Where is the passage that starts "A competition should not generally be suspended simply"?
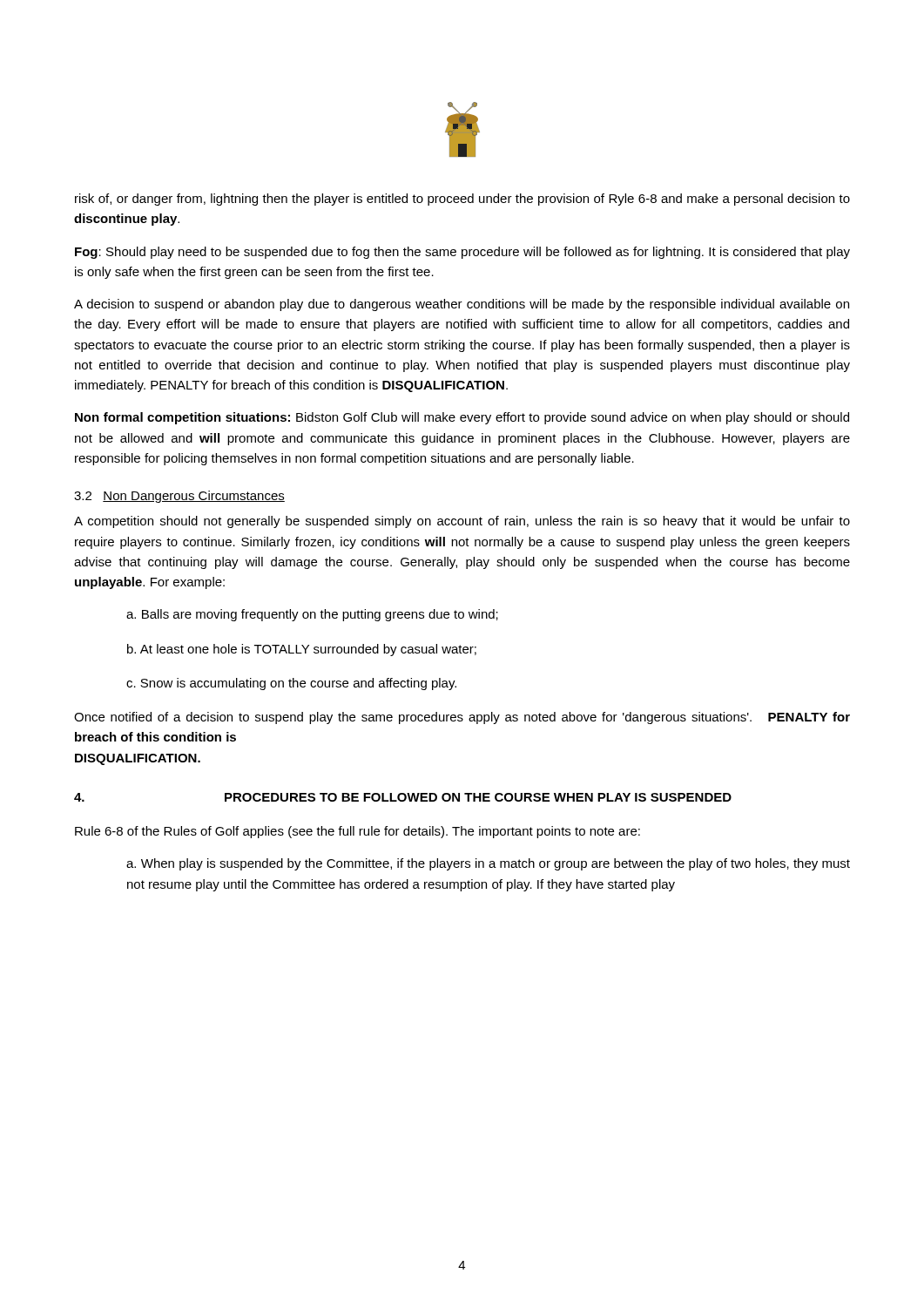The image size is (924, 1307). (462, 551)
